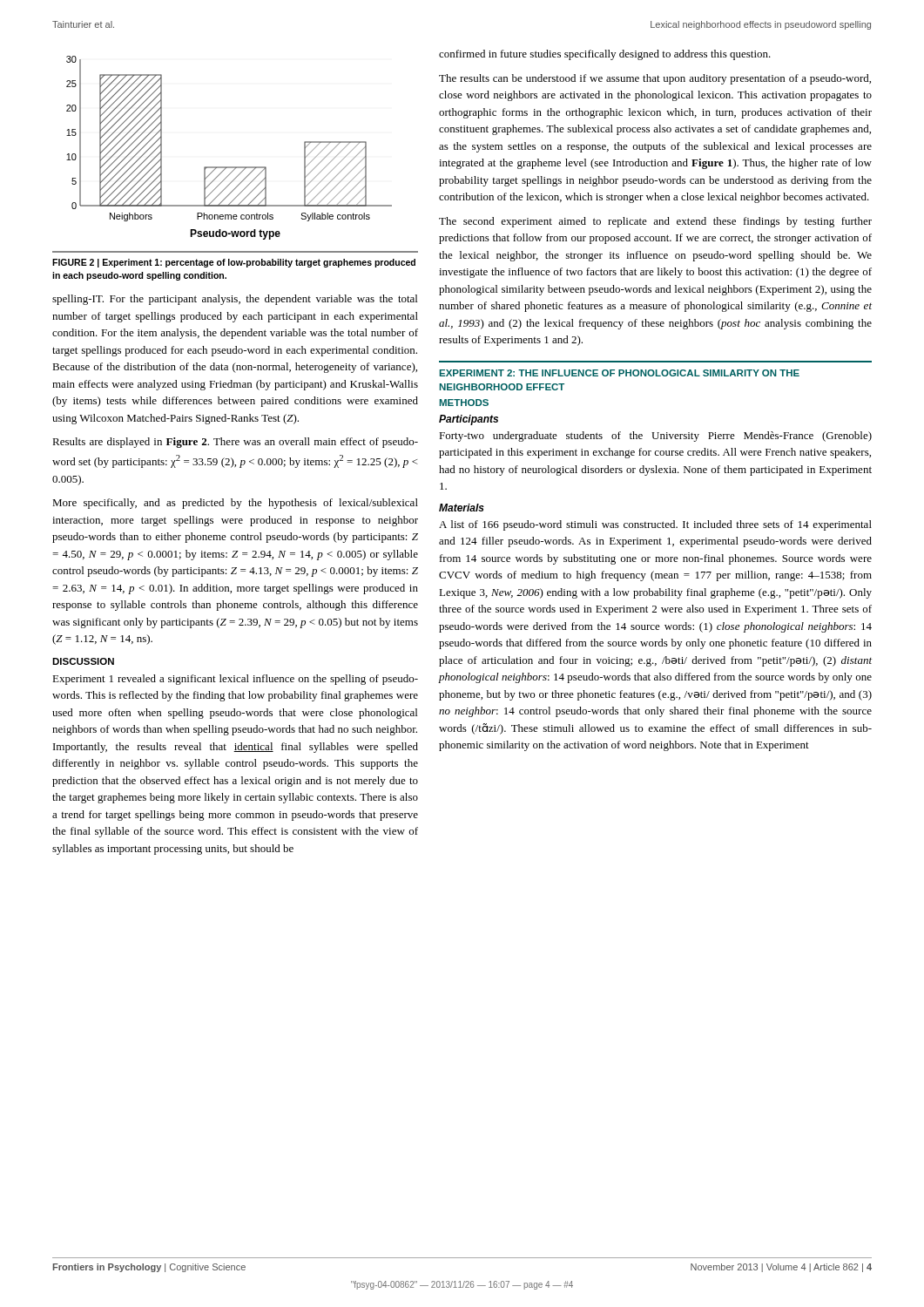
Task: Click the passage that begins "The second experiment aimed to replicate and extend"
Action: [x=655, y=280]
